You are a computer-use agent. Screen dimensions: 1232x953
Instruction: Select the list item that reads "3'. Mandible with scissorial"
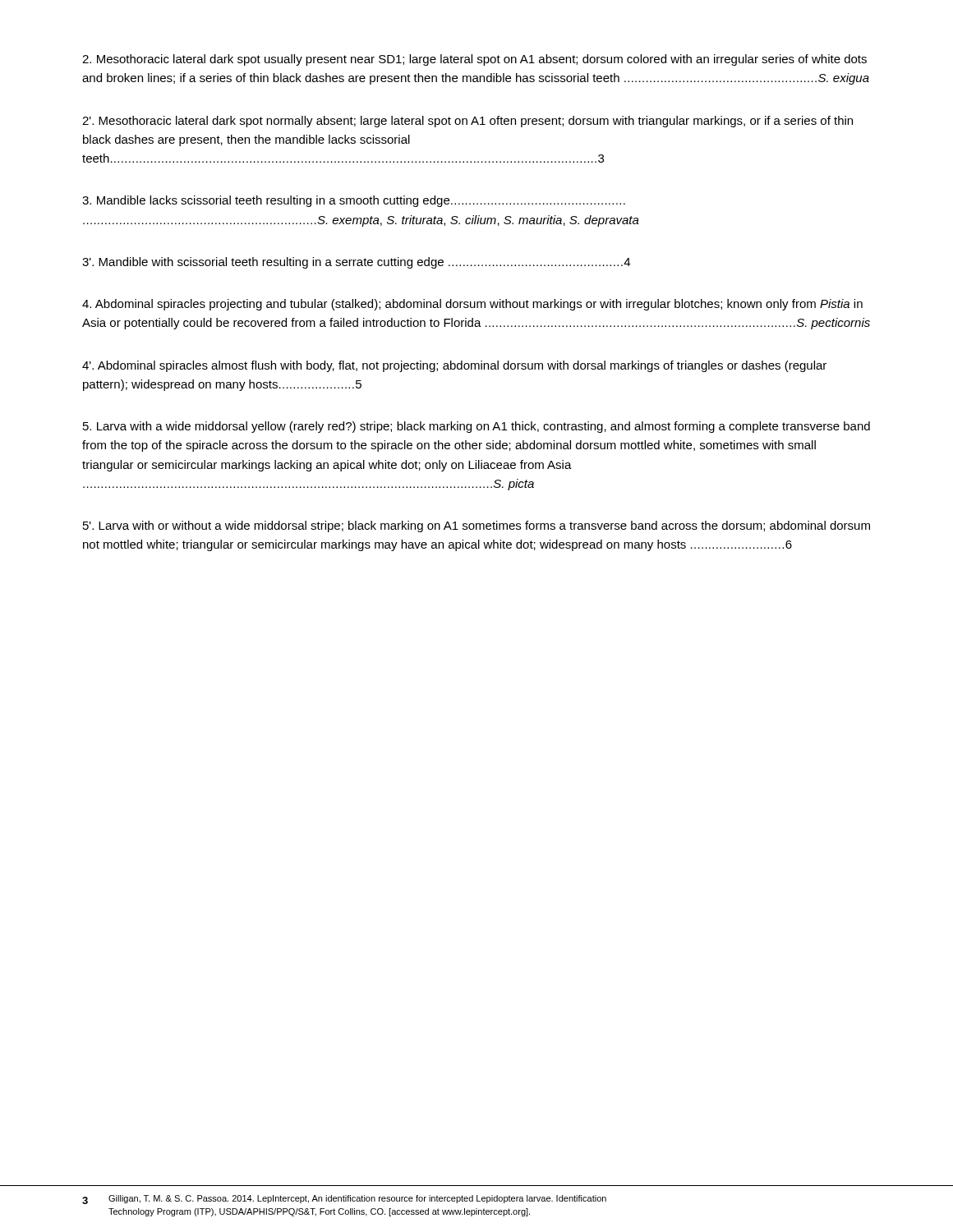click(476, 261)
